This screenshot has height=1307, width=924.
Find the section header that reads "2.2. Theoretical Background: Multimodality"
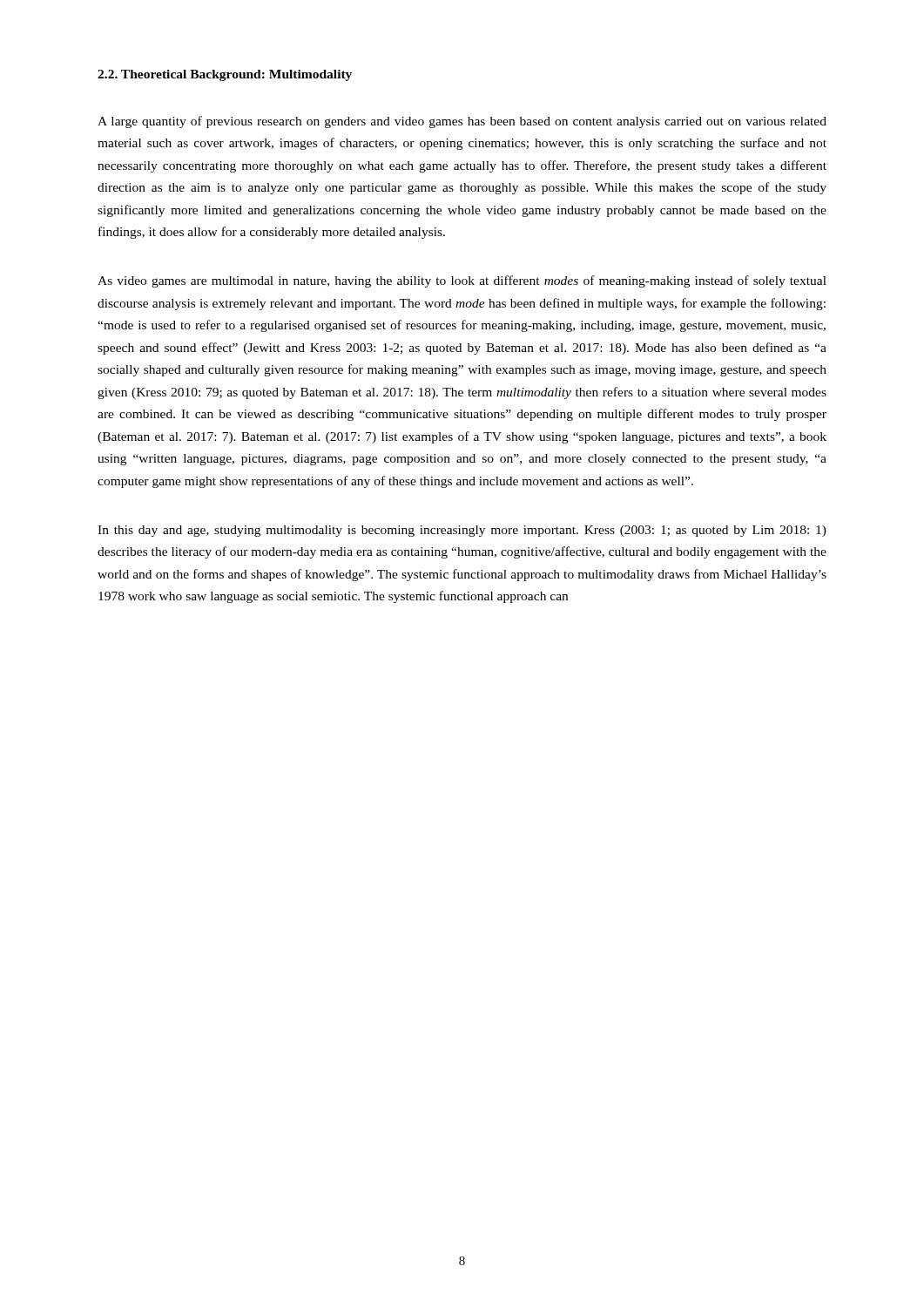(225, 74)
